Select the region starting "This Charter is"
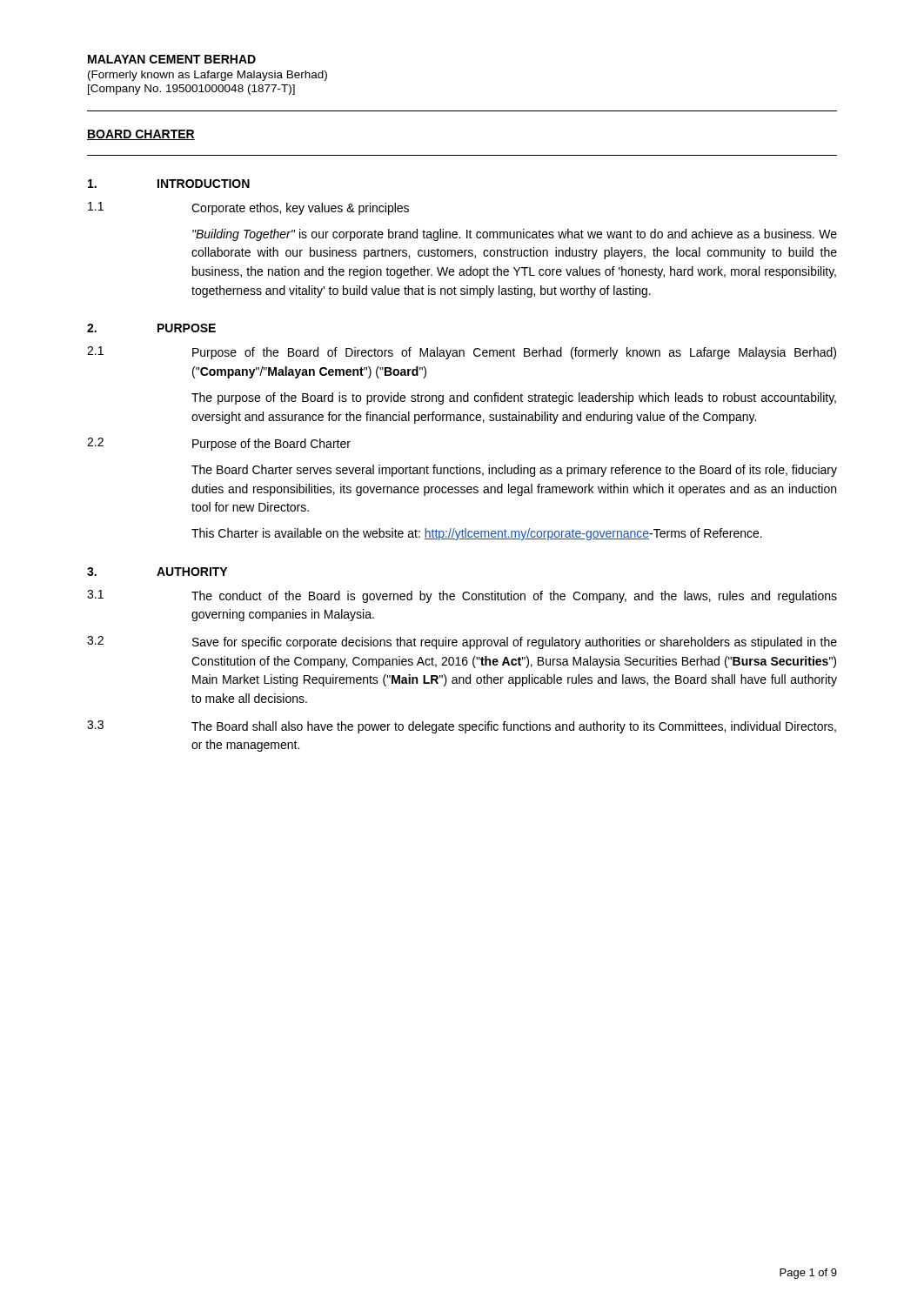Viewport: 924px width, 1305px height. 477,533
